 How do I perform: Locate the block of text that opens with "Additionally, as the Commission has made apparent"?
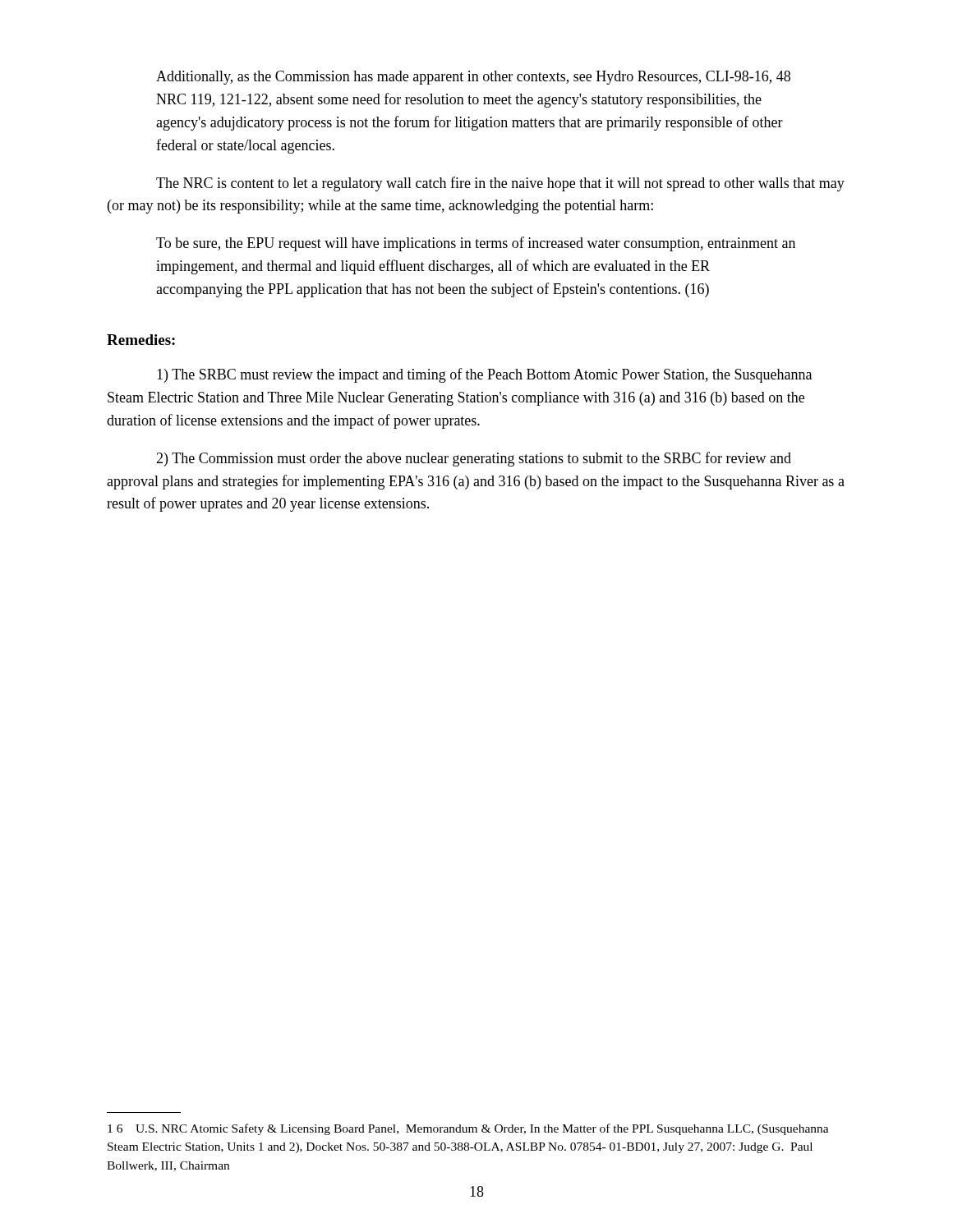tap(476, 111)
